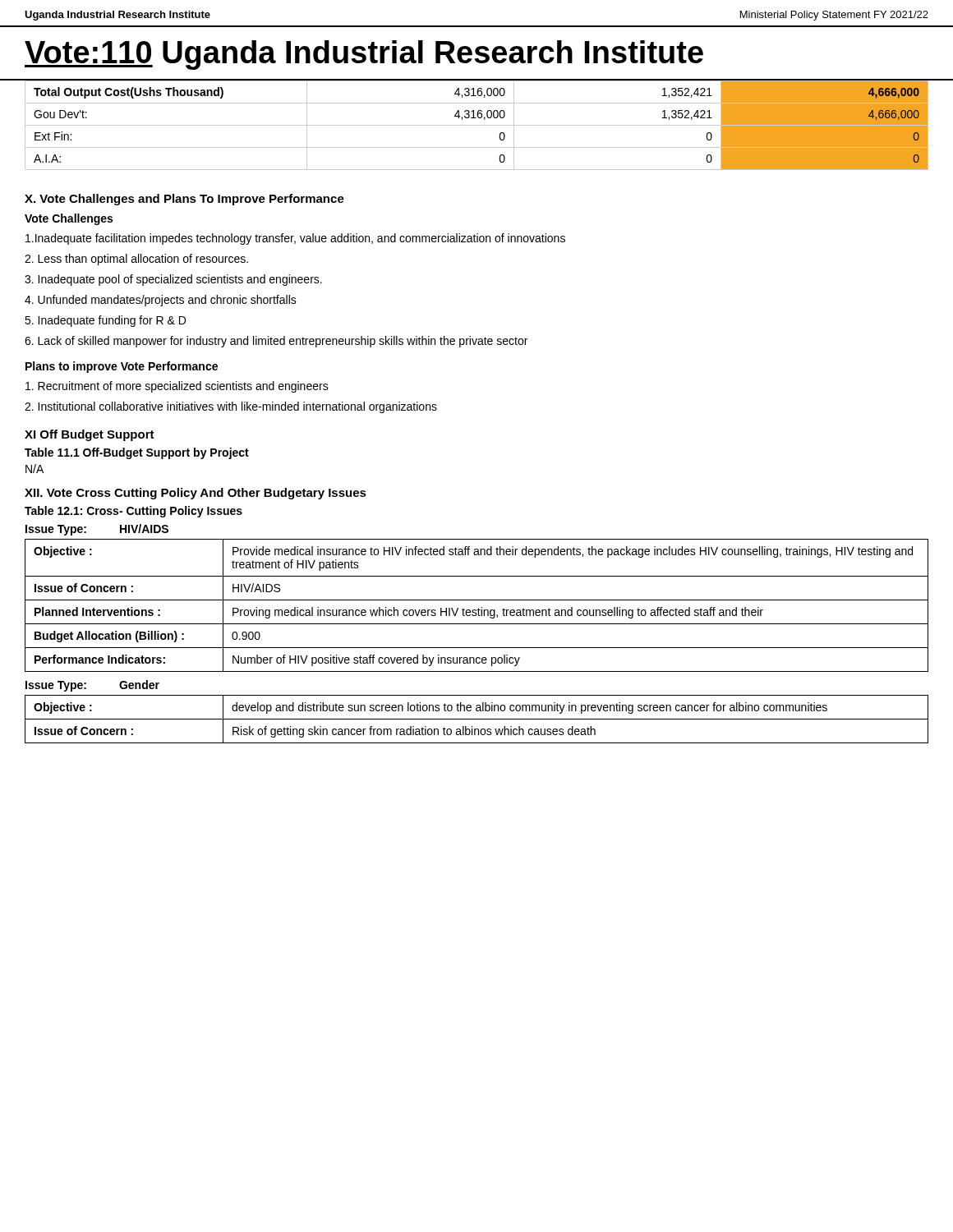Locate the text that says "Issue Type: Gender"

pyautogui.click(x=92, y=685)
